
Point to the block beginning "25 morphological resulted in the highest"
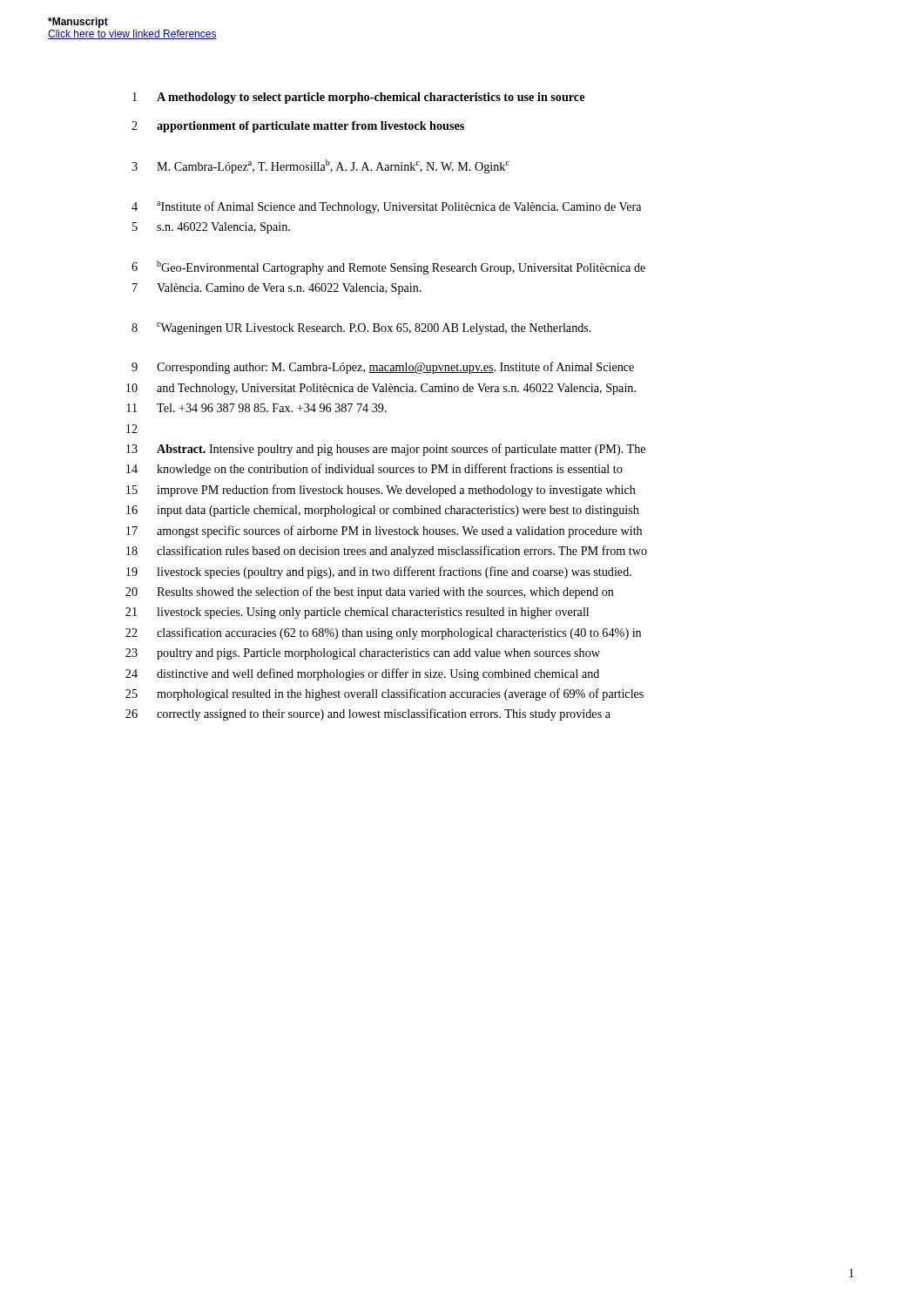[479, 694]
